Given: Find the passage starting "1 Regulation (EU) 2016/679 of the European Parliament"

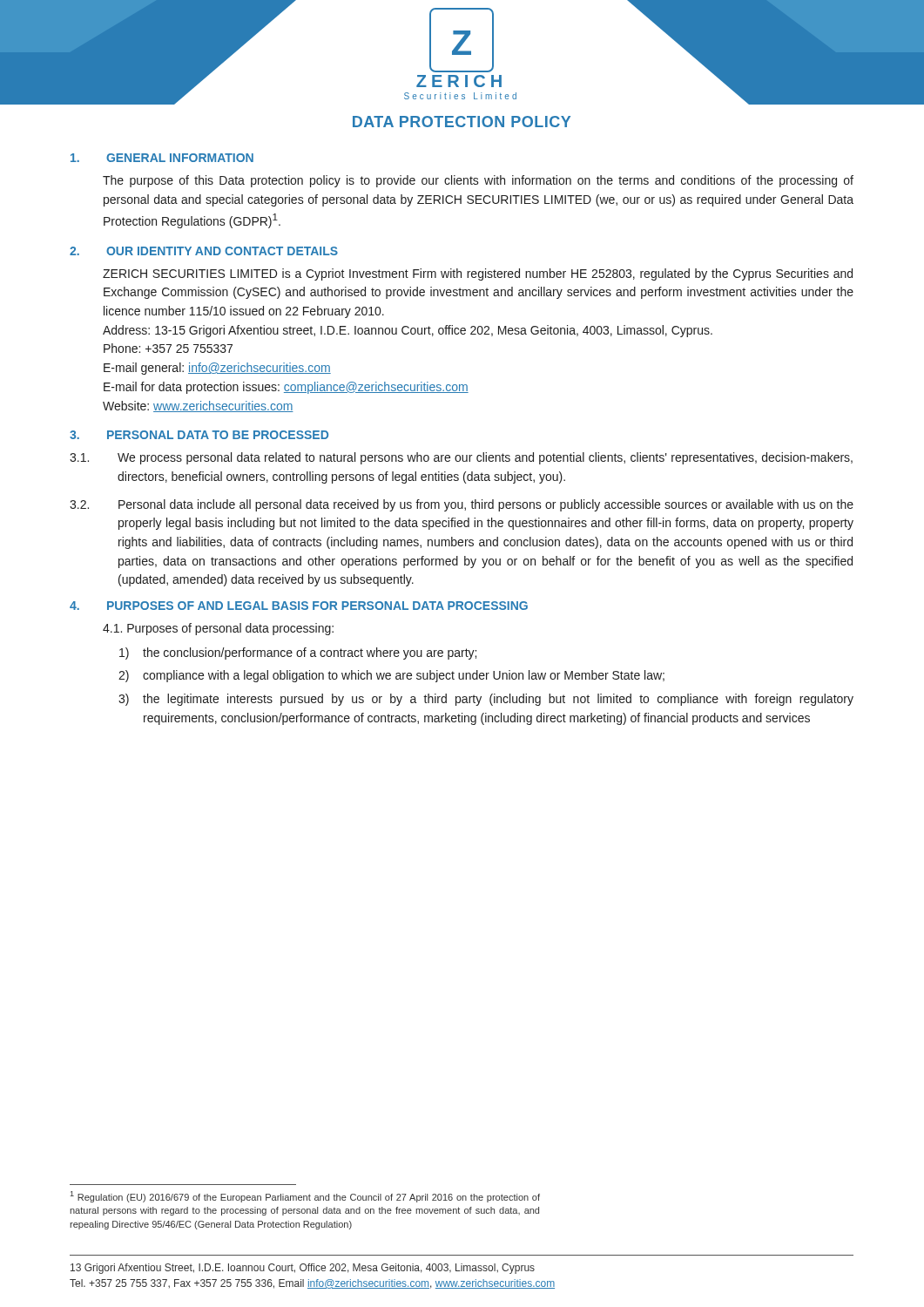Looking at the screenshot, I should (x=305, y=1208).
